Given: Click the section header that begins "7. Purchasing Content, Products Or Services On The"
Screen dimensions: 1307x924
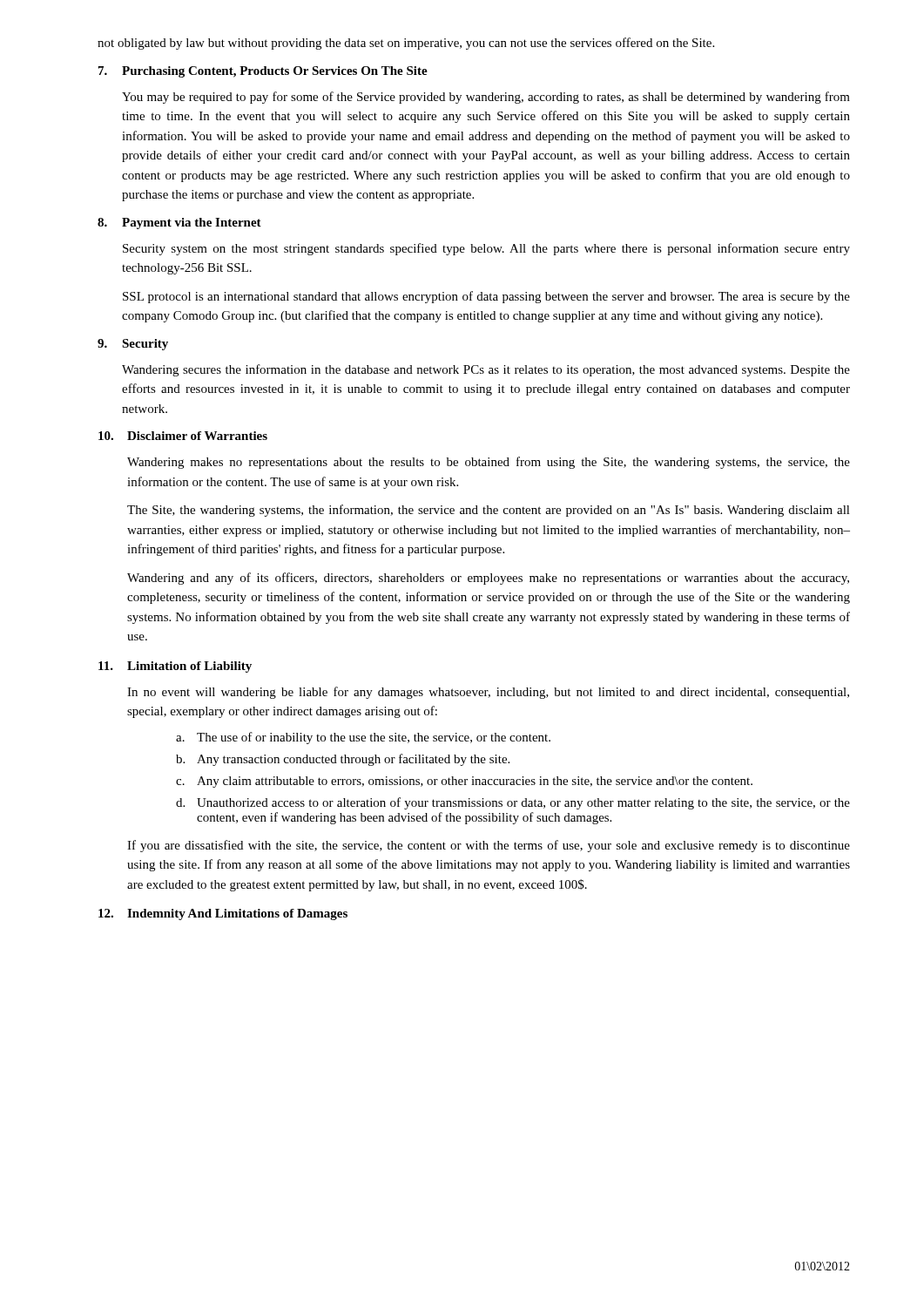Looking at the screenshot, I should tap(263, 72).
